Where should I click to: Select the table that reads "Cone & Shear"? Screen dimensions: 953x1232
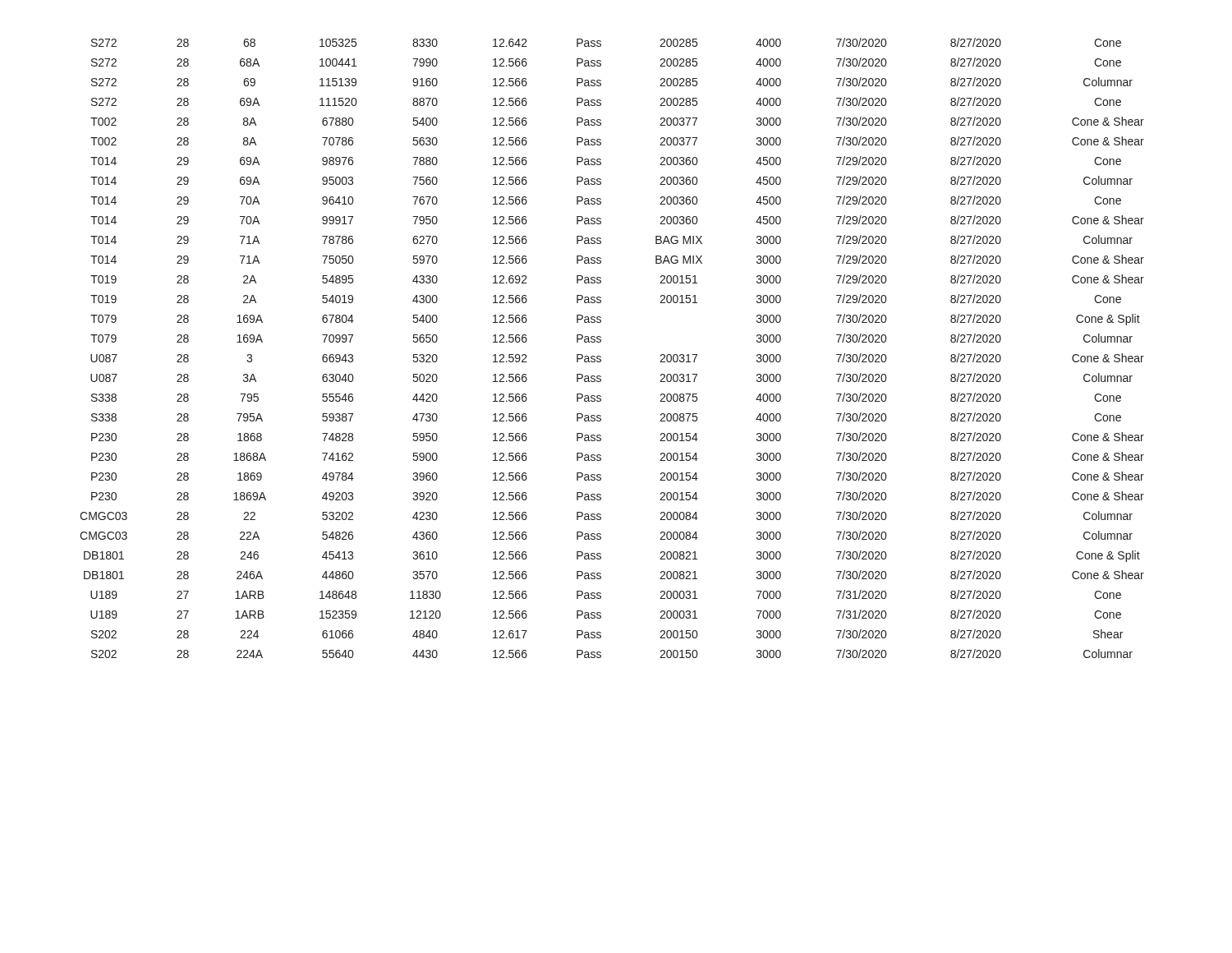tap(616, 348)
